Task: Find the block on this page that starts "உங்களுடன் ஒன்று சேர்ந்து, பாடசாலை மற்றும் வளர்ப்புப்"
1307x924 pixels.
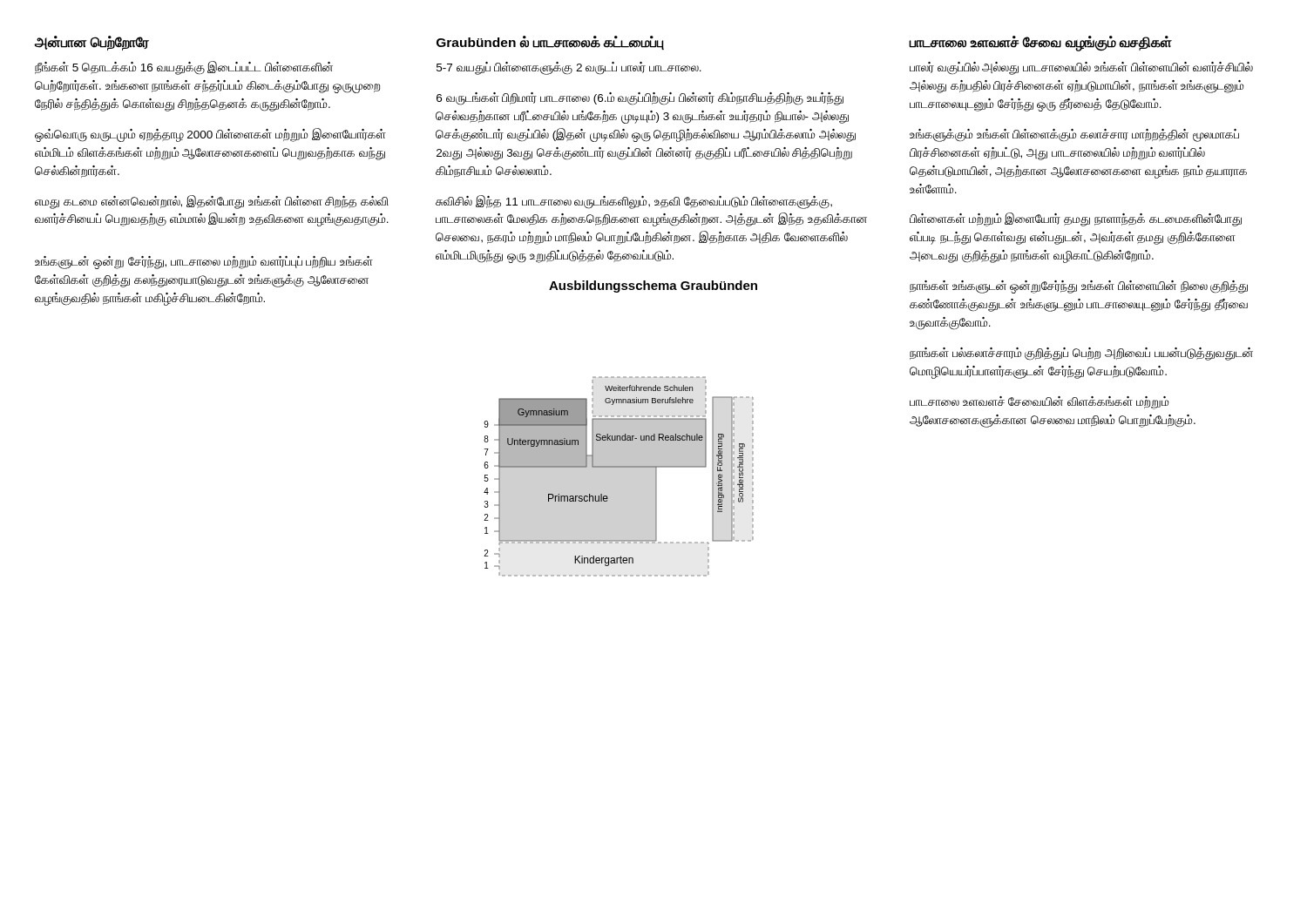Action: click(x=204, y=280)
